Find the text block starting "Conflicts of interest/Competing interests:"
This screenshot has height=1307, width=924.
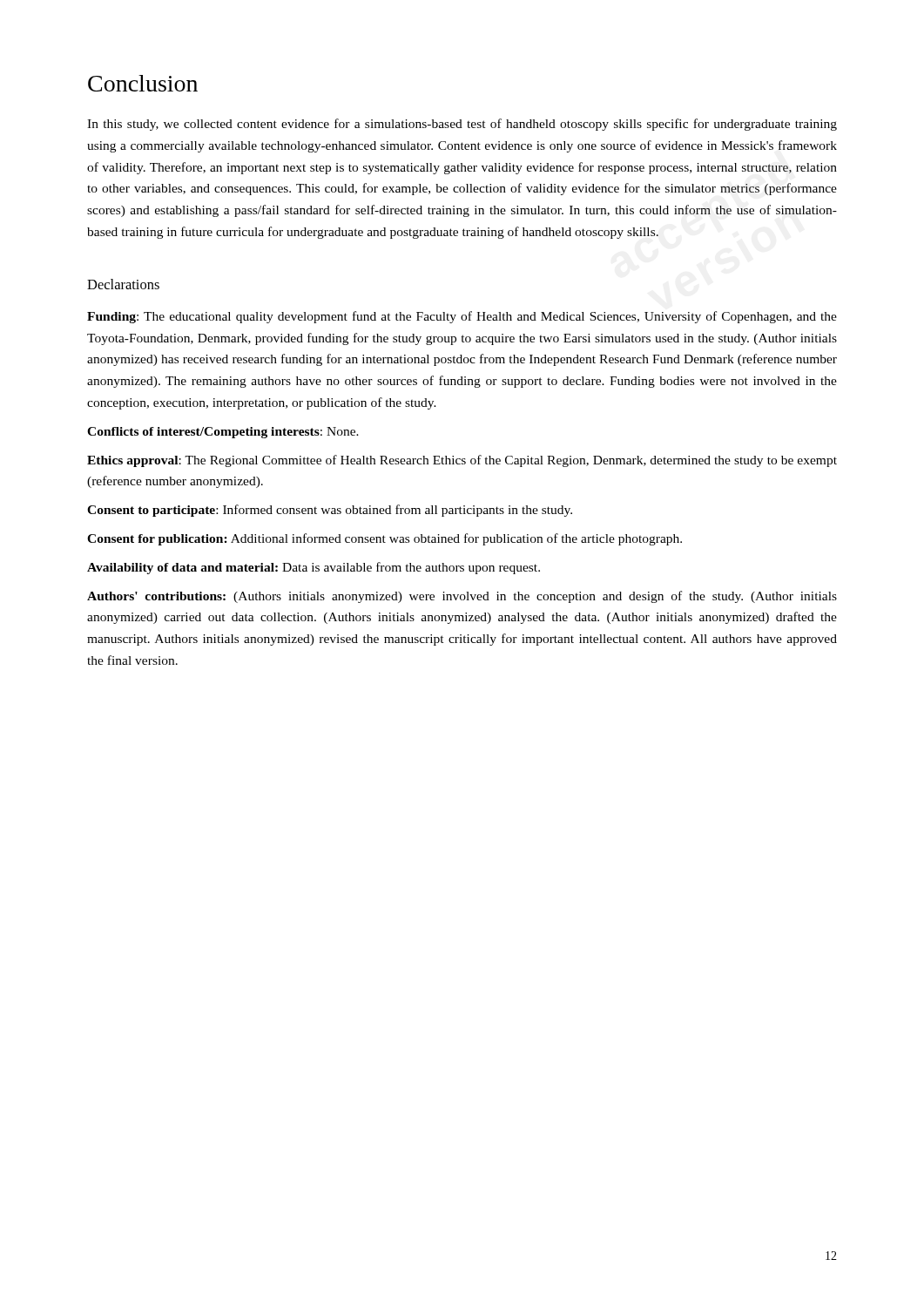[223, 433]
